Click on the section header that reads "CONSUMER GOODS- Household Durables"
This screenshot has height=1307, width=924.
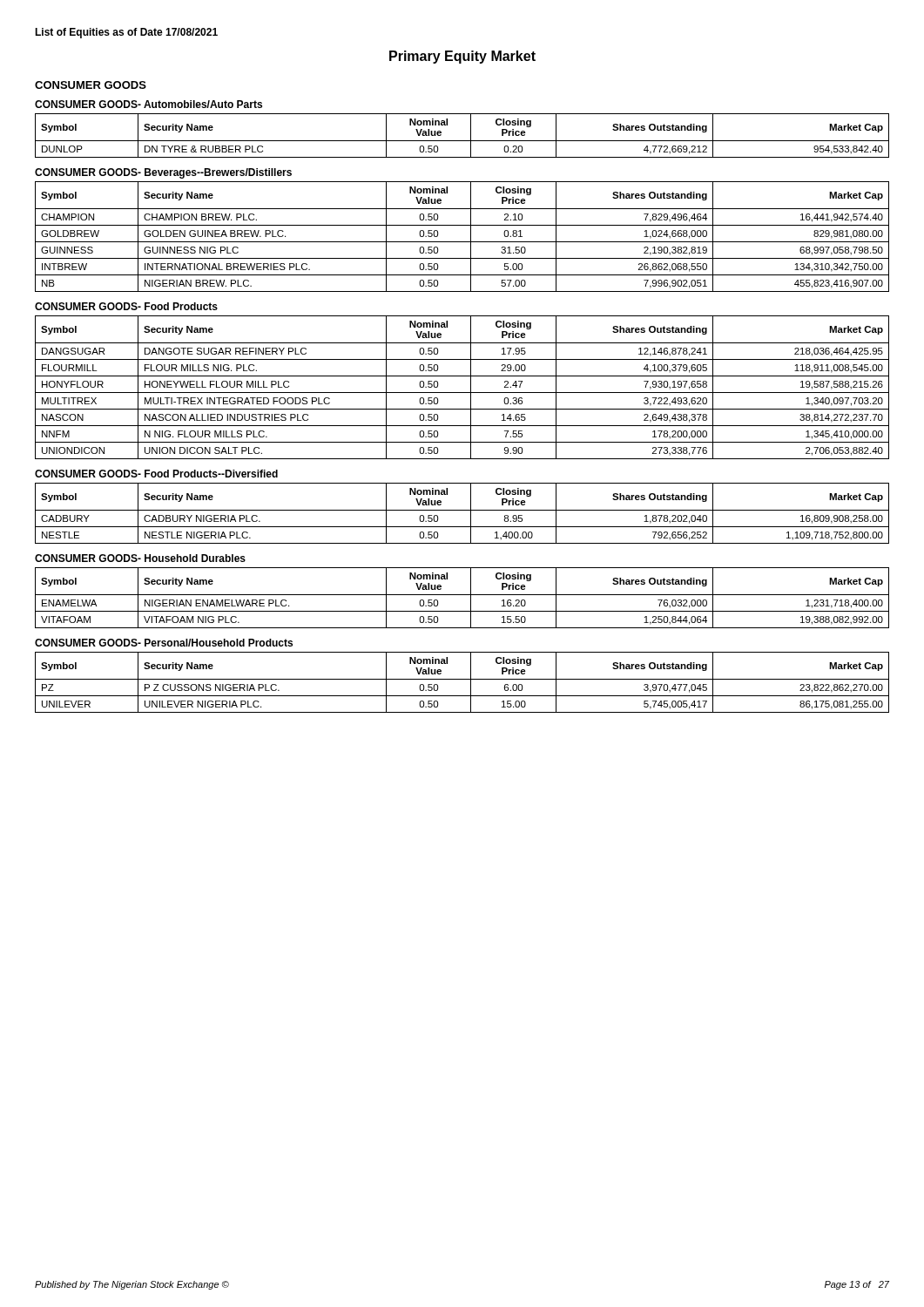(140, 559)
